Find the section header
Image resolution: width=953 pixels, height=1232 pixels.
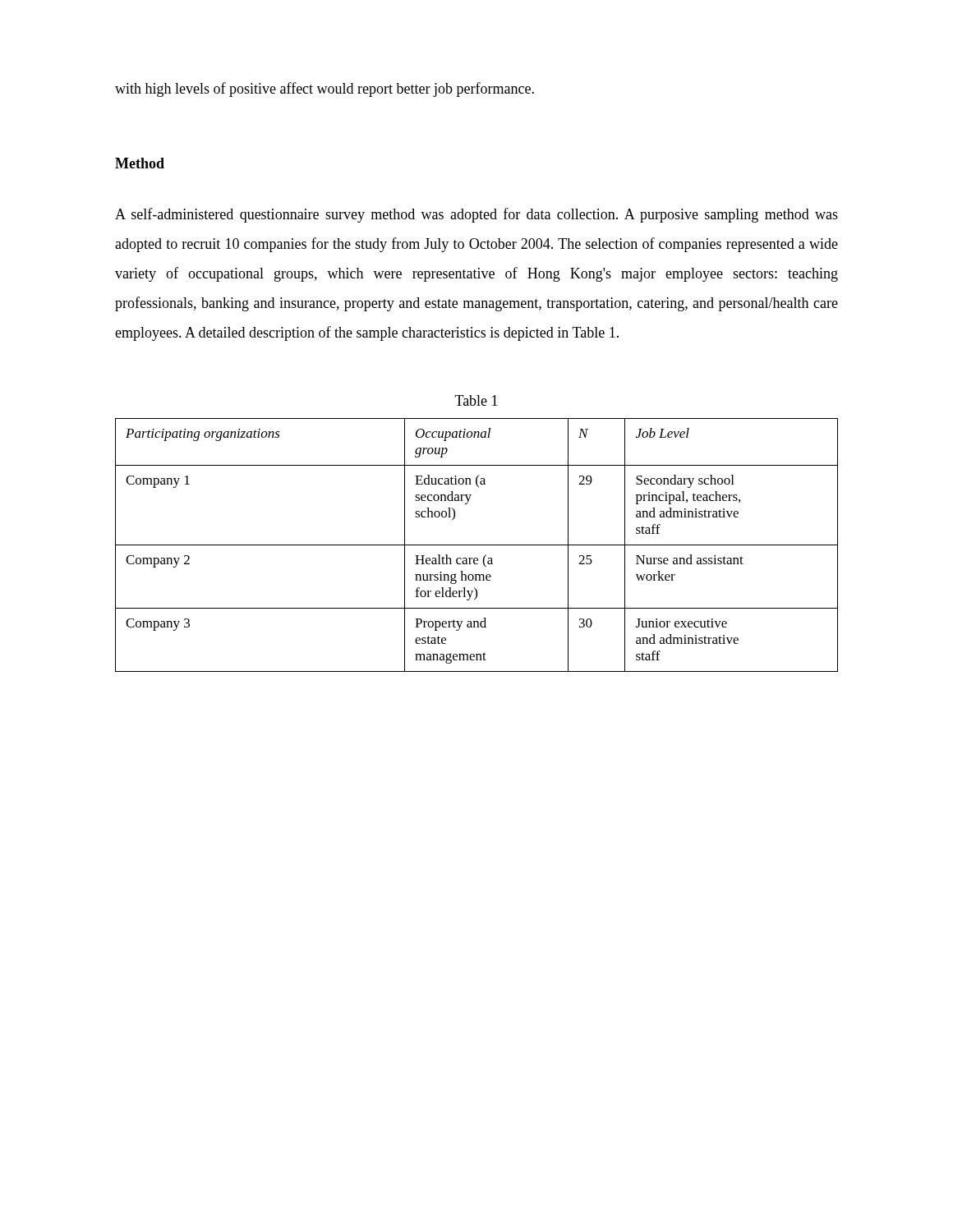click(x=140, y=163)
